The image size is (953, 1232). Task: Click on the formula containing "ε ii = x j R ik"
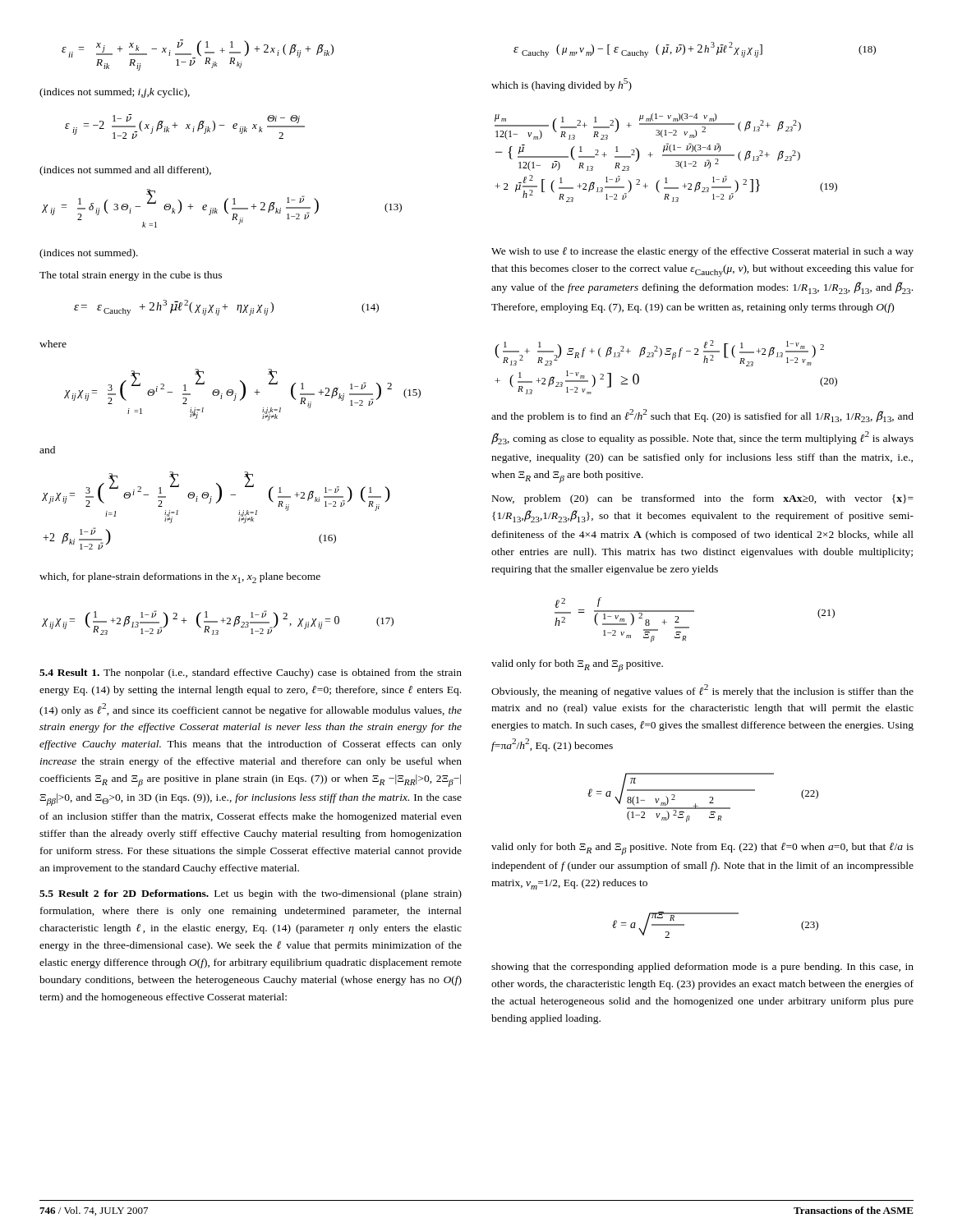pyautogui.click(x=251, y=54)
